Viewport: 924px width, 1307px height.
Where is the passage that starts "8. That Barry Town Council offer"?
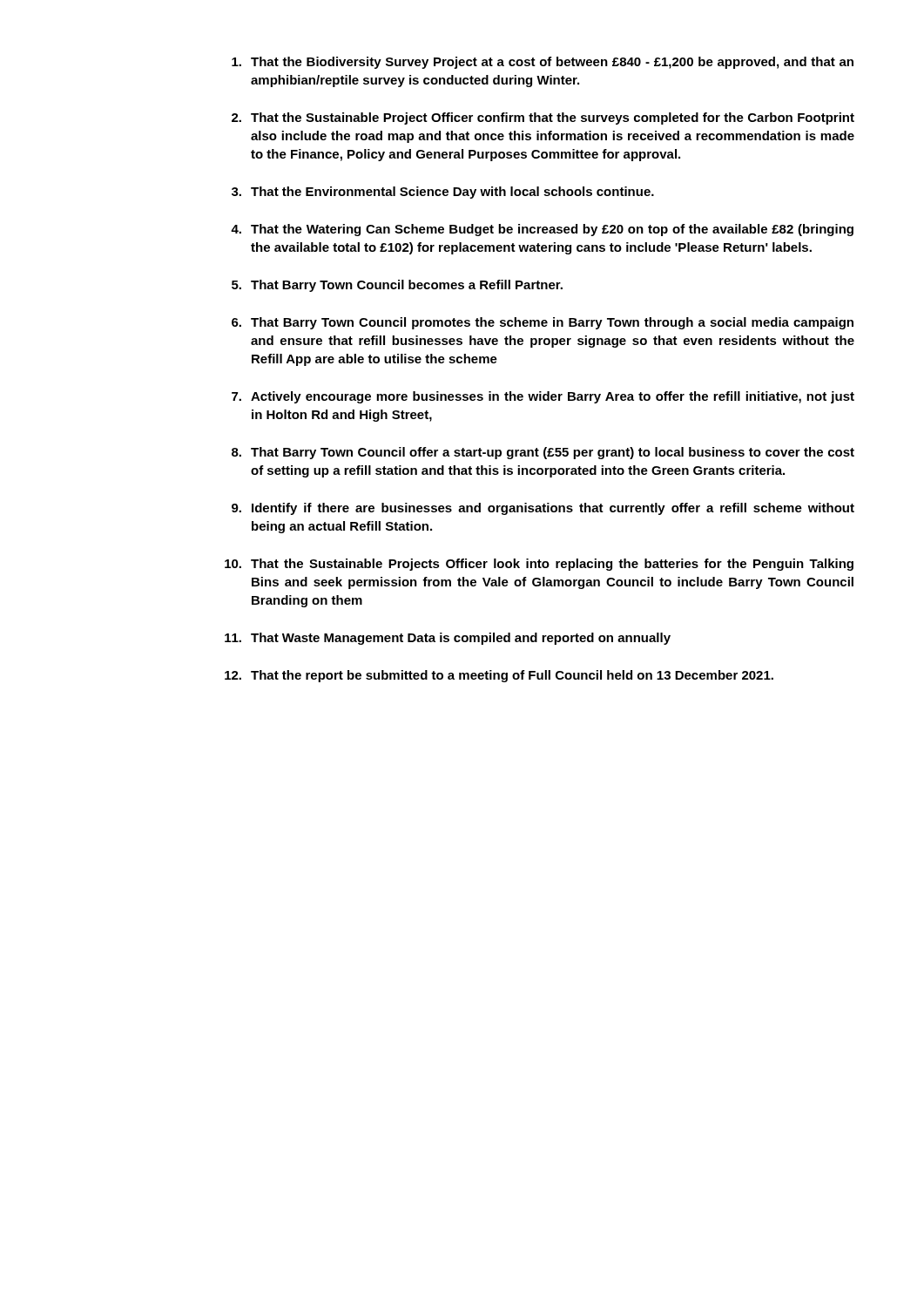point(532,461)
